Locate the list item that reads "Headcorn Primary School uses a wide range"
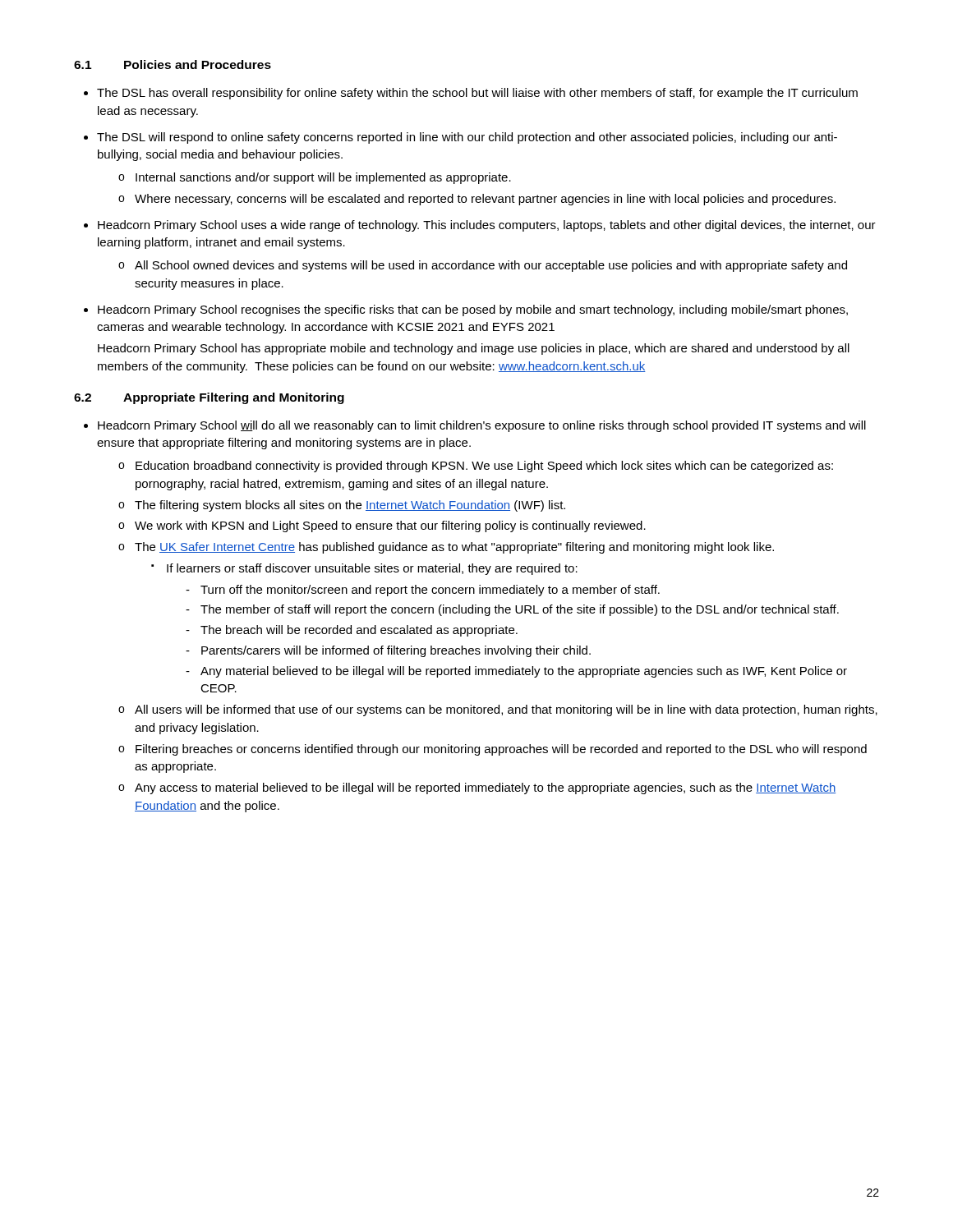The image size is (953, 1232). [x=488, y=255]
